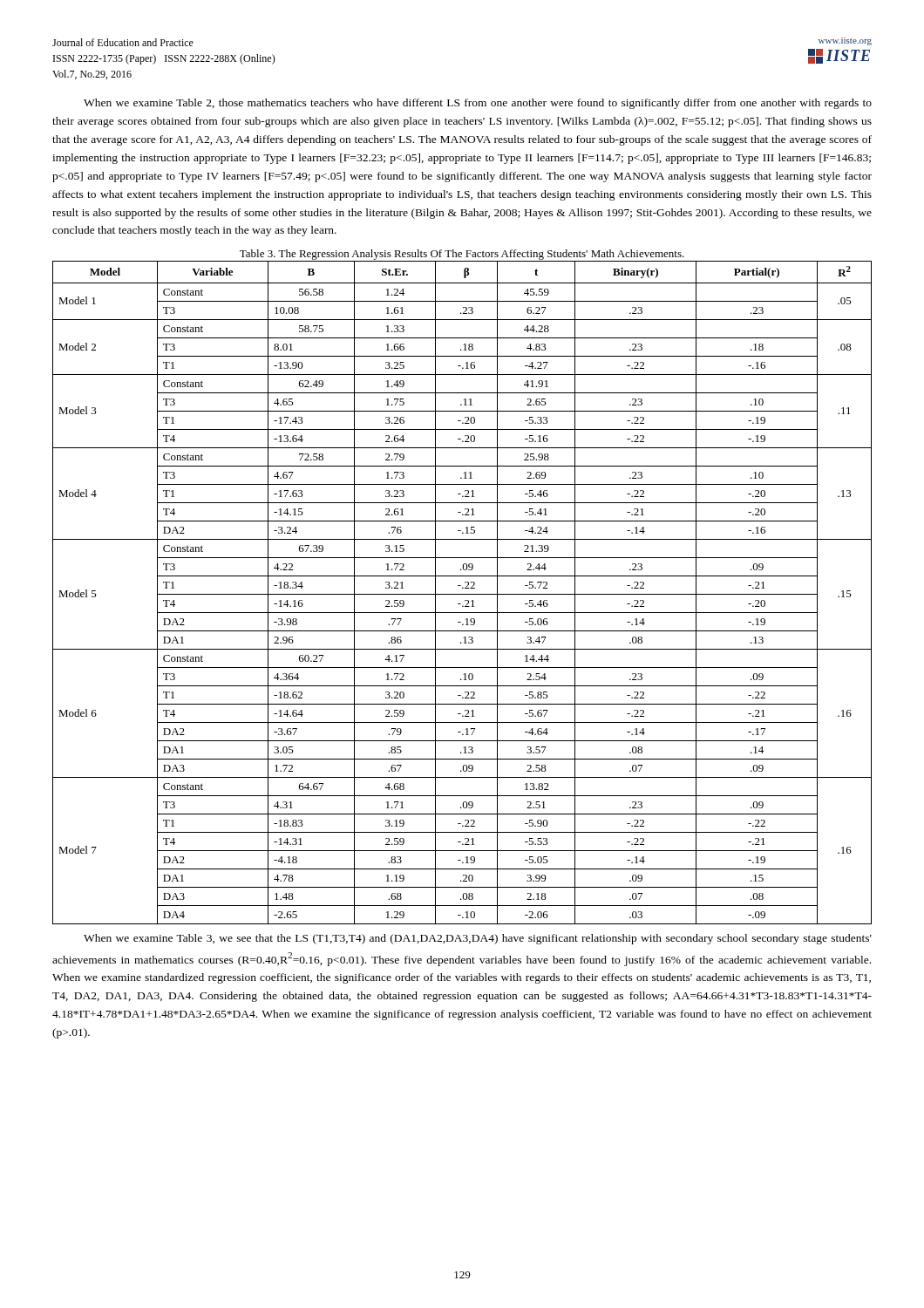Find the table that mentions "Model 6"
The image size is (924, 1308).
(462, 593)
